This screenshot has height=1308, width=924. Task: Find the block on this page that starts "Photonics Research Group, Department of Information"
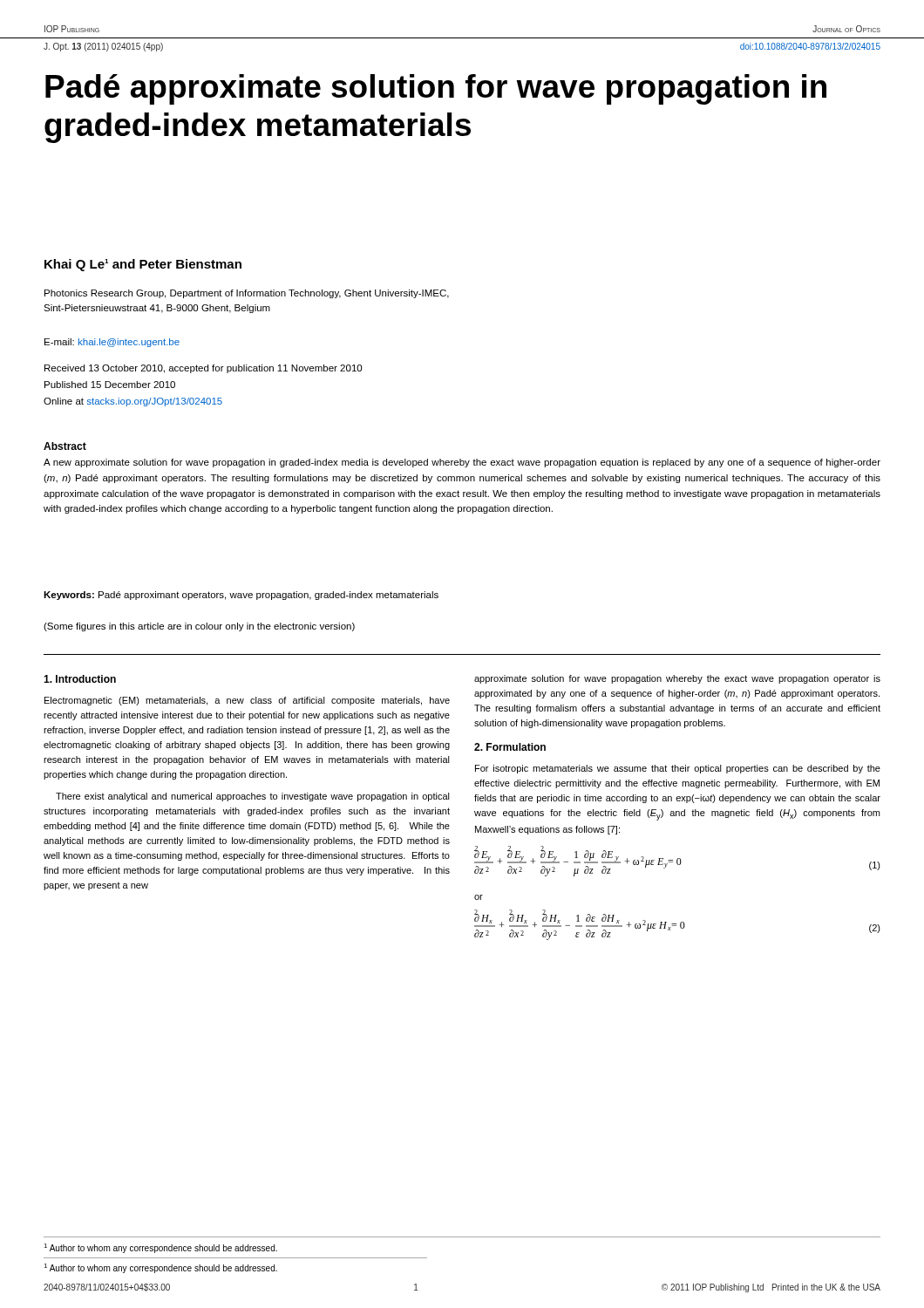(x=247, y=300)
